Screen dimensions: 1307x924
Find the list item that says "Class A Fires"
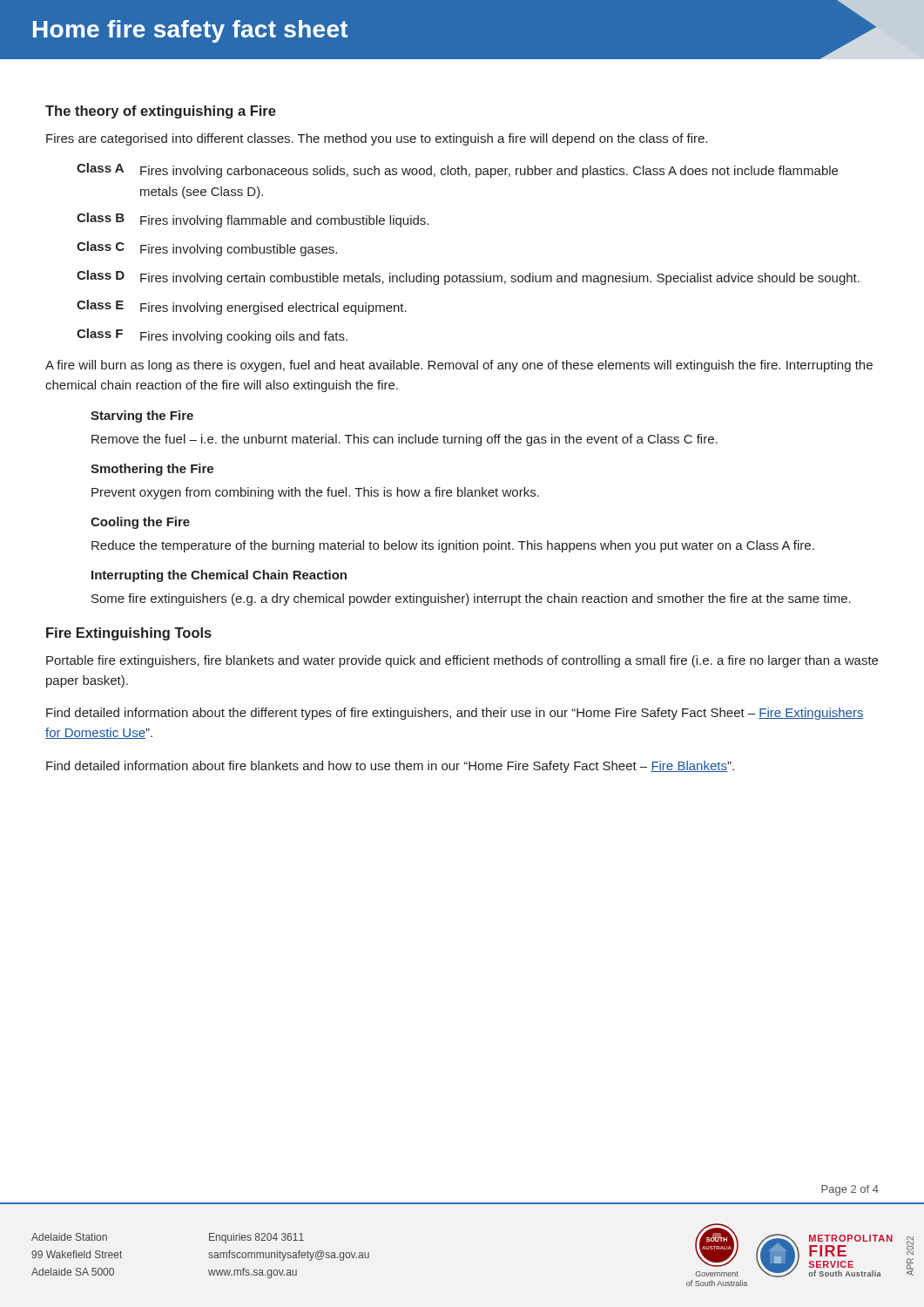[478, 181]
